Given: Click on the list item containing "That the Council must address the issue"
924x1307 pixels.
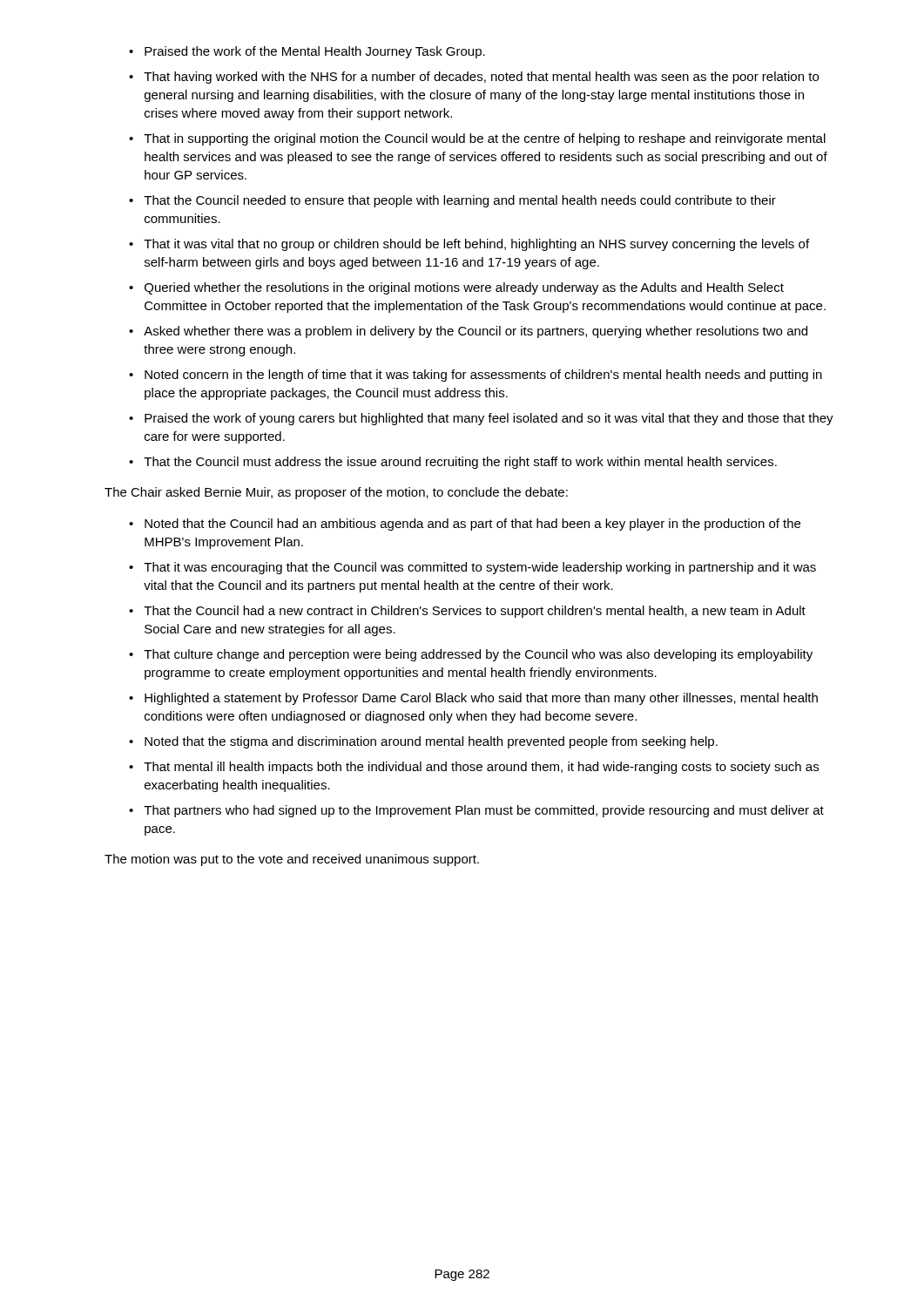Looking at the screenshot, I should pyautogui.click(x=471, y=461).
